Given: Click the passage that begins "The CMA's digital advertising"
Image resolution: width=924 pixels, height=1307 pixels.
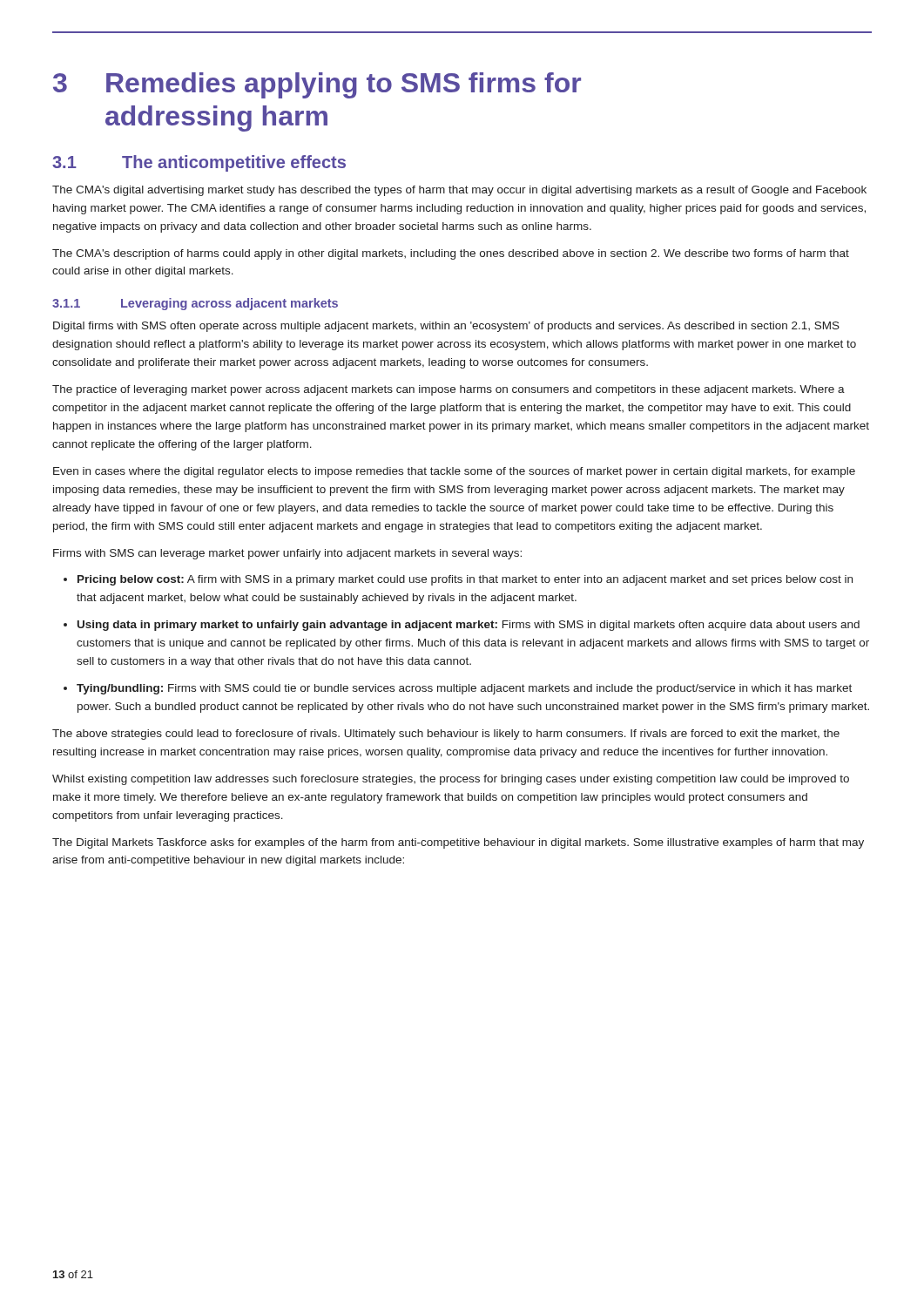Looking at the screenshot, I should 462,208.
